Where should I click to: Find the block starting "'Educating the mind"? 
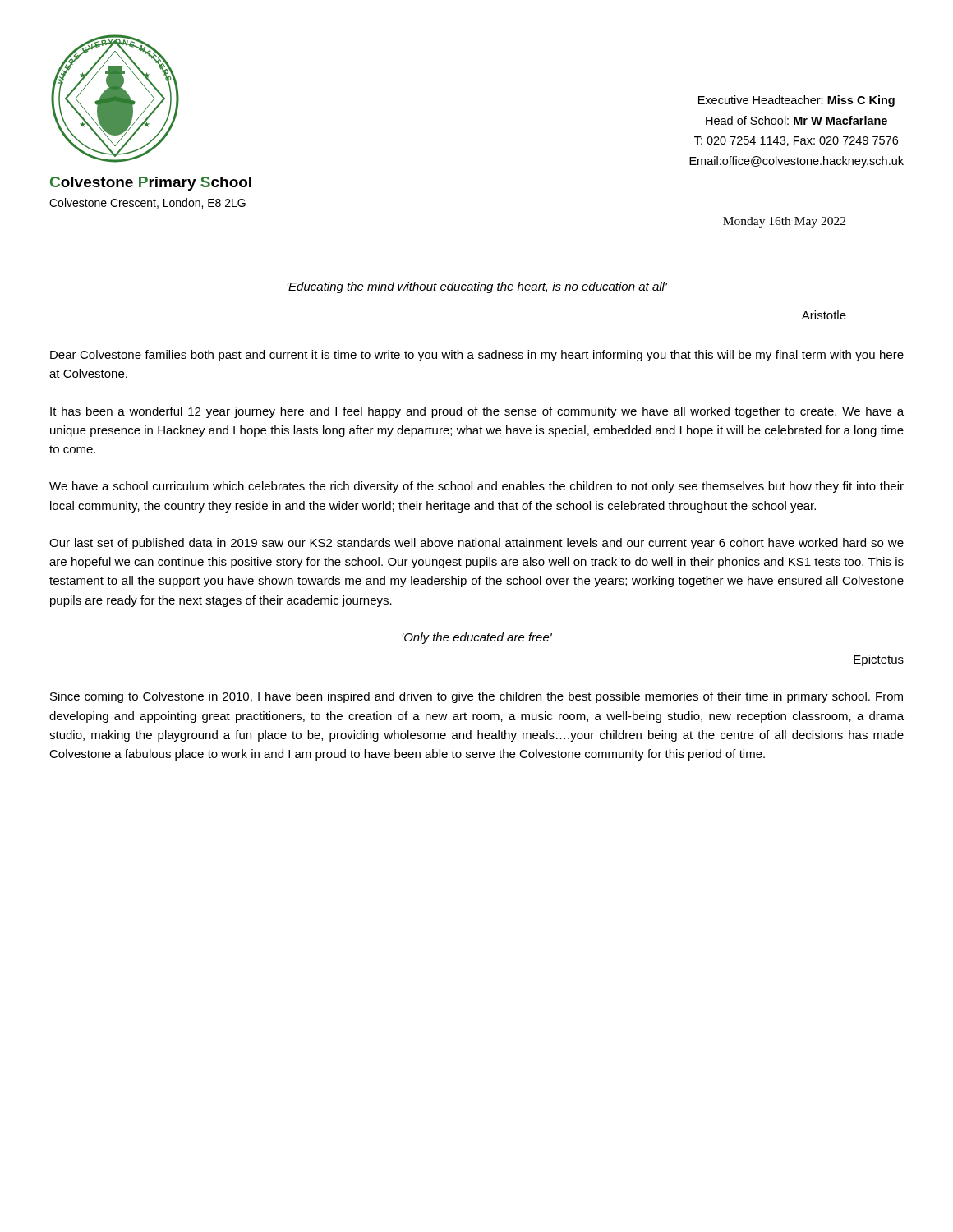tap(476, 286)
